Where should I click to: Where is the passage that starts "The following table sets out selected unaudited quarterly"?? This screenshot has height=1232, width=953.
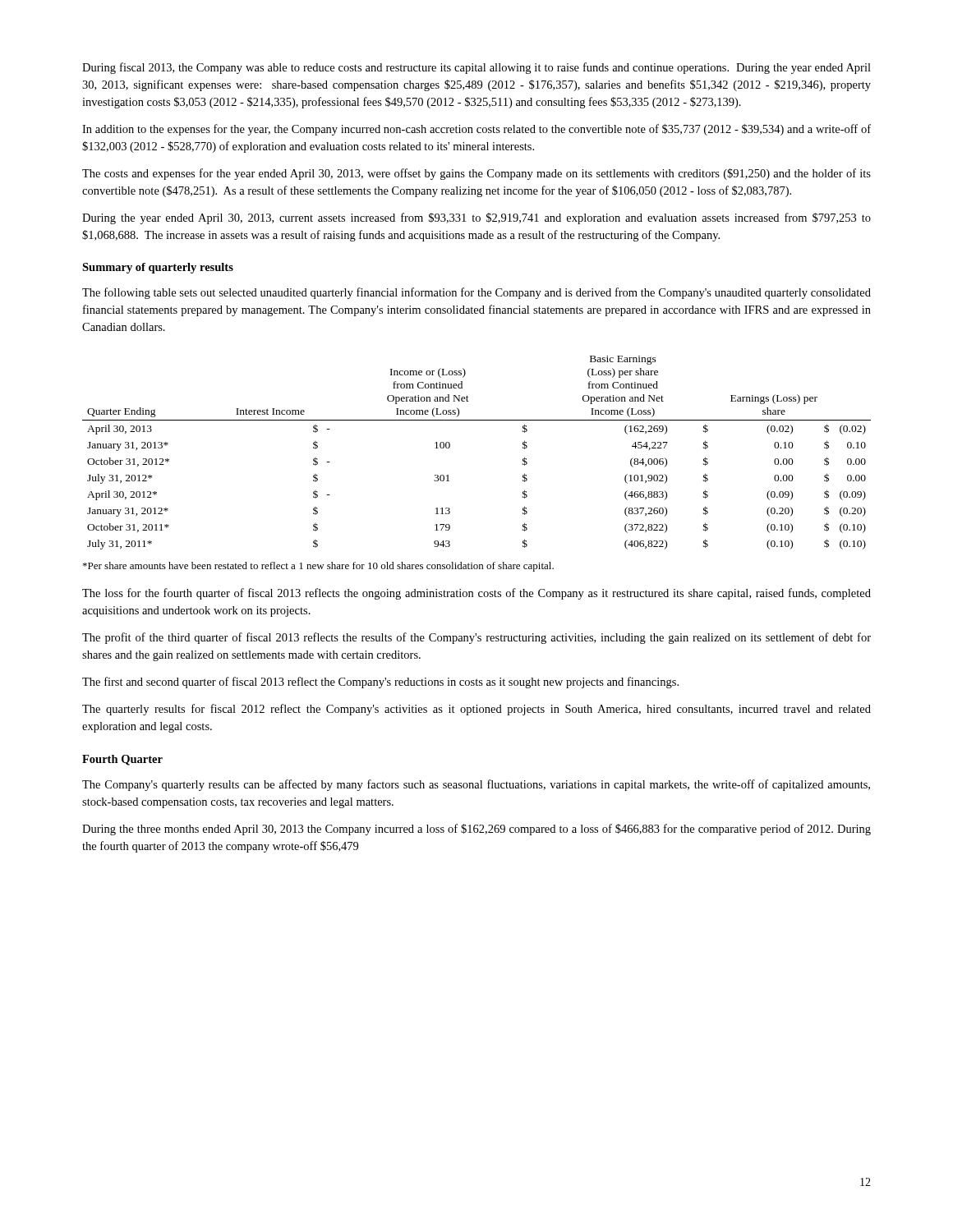(476, 310)
